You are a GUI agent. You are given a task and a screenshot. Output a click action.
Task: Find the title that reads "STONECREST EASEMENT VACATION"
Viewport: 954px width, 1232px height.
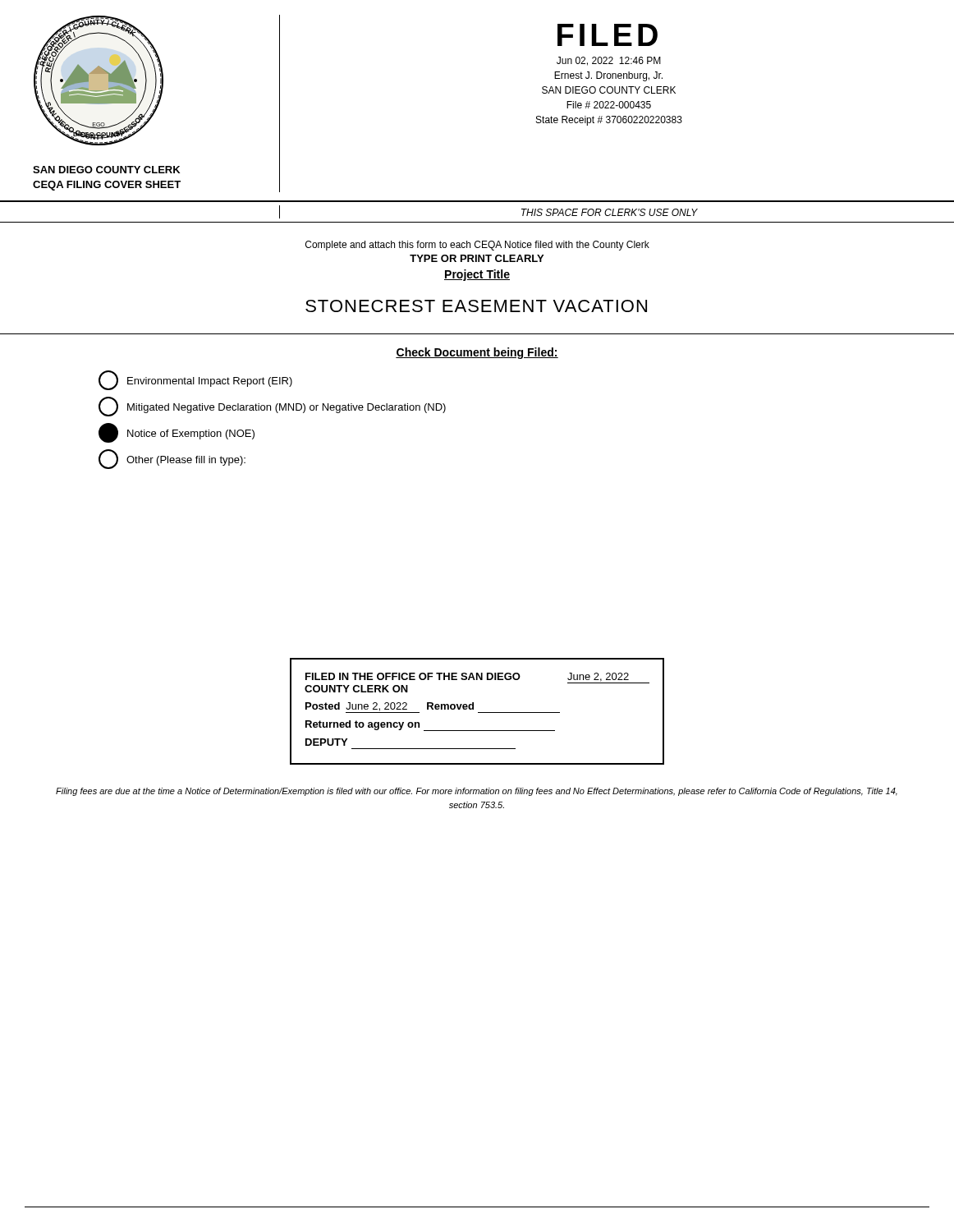coord(477,306)
